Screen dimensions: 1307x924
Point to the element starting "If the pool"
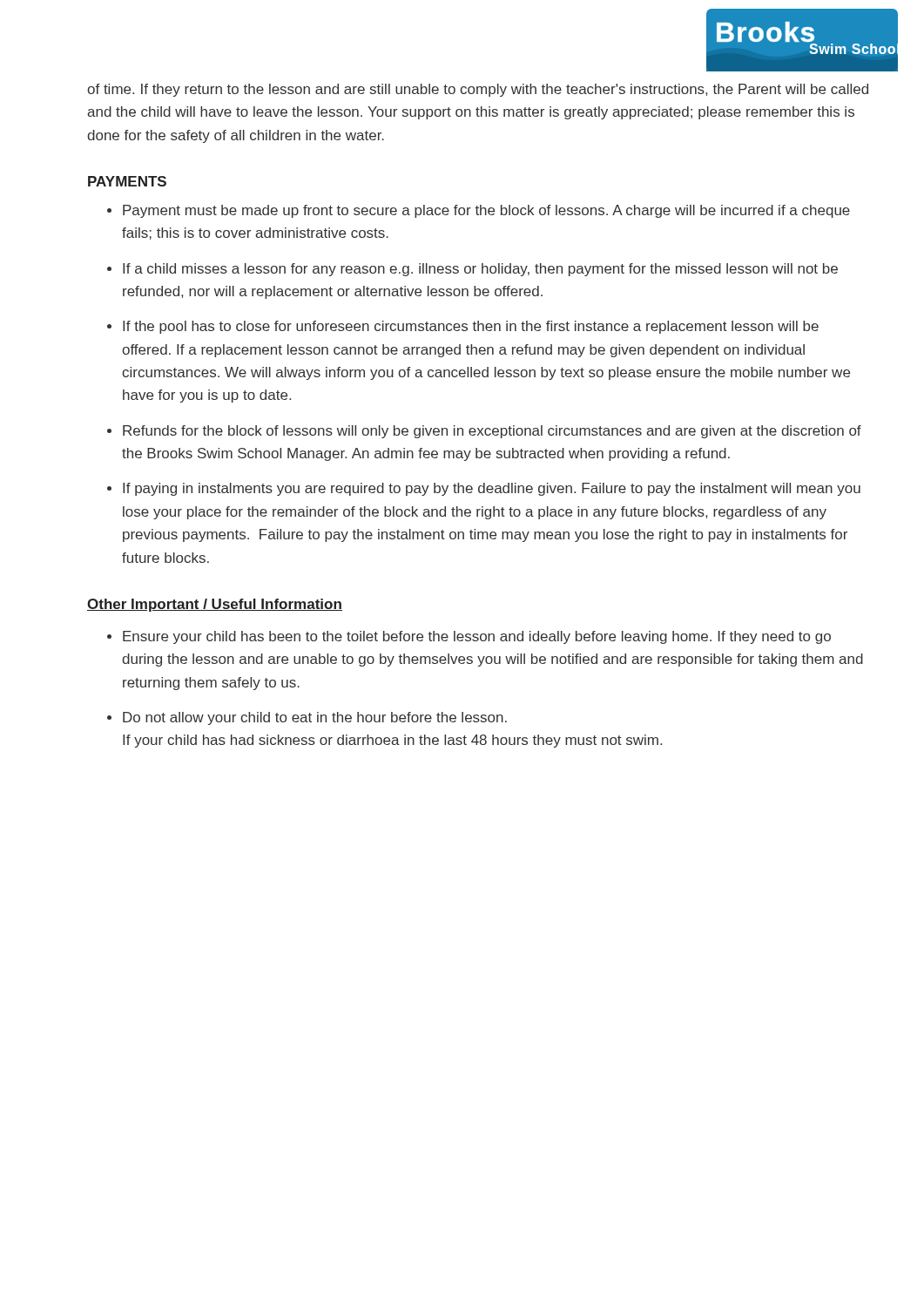(x=486, y=361)
